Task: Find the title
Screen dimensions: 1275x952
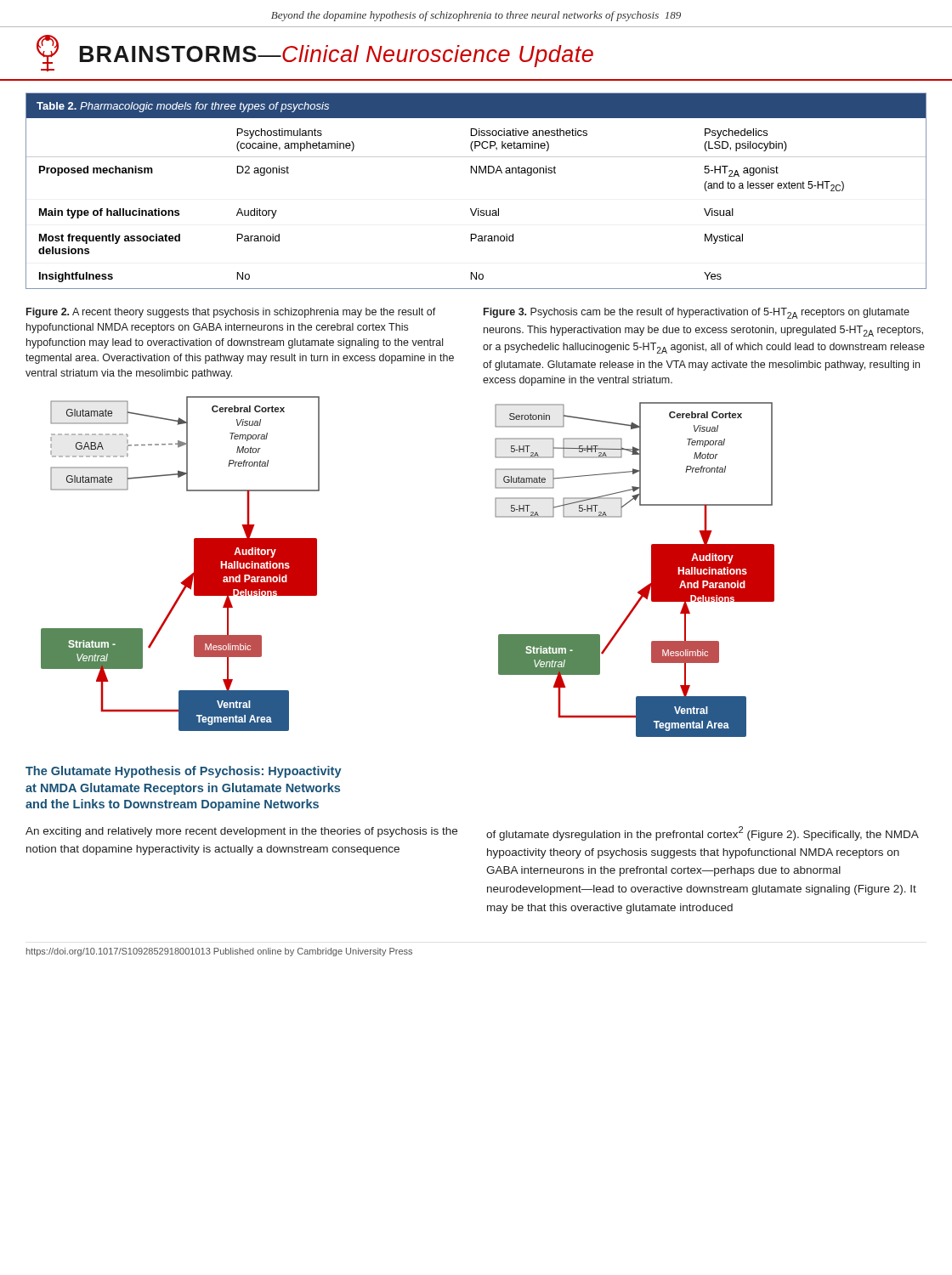Action: [310, 54]
